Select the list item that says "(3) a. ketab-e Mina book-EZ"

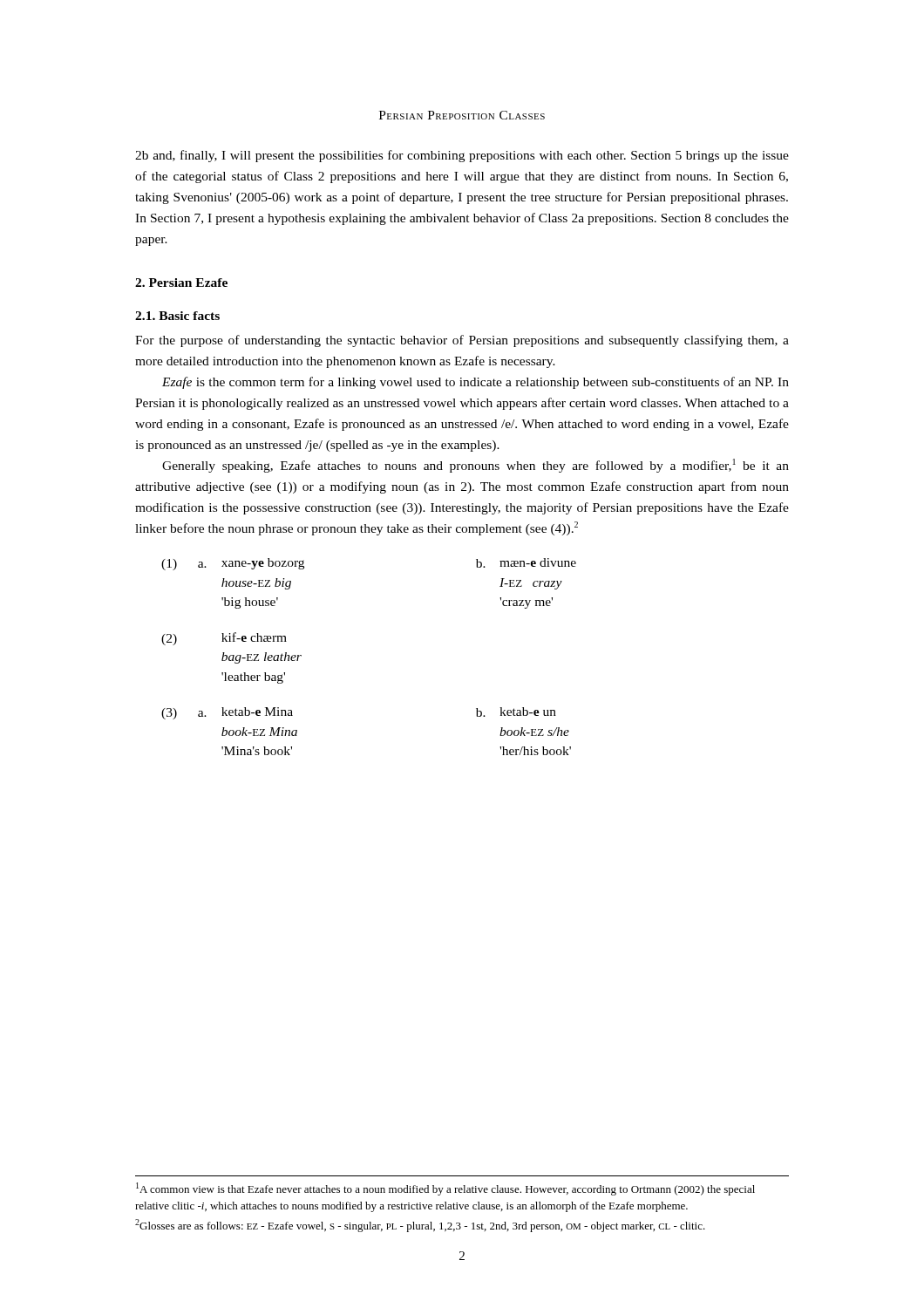tap(171, 713)
